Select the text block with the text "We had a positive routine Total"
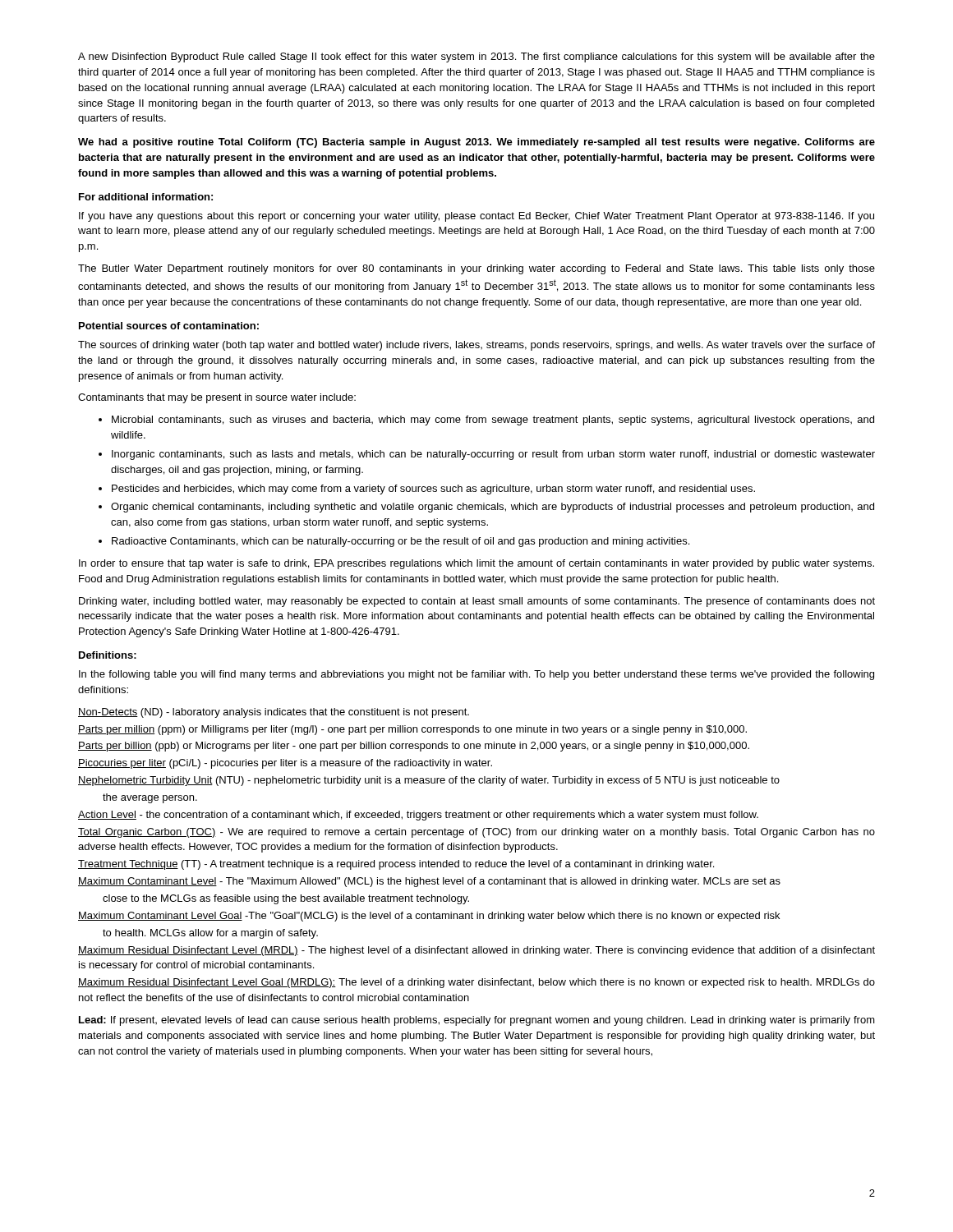The image size is (953, 1232). (x=476, y=158)
